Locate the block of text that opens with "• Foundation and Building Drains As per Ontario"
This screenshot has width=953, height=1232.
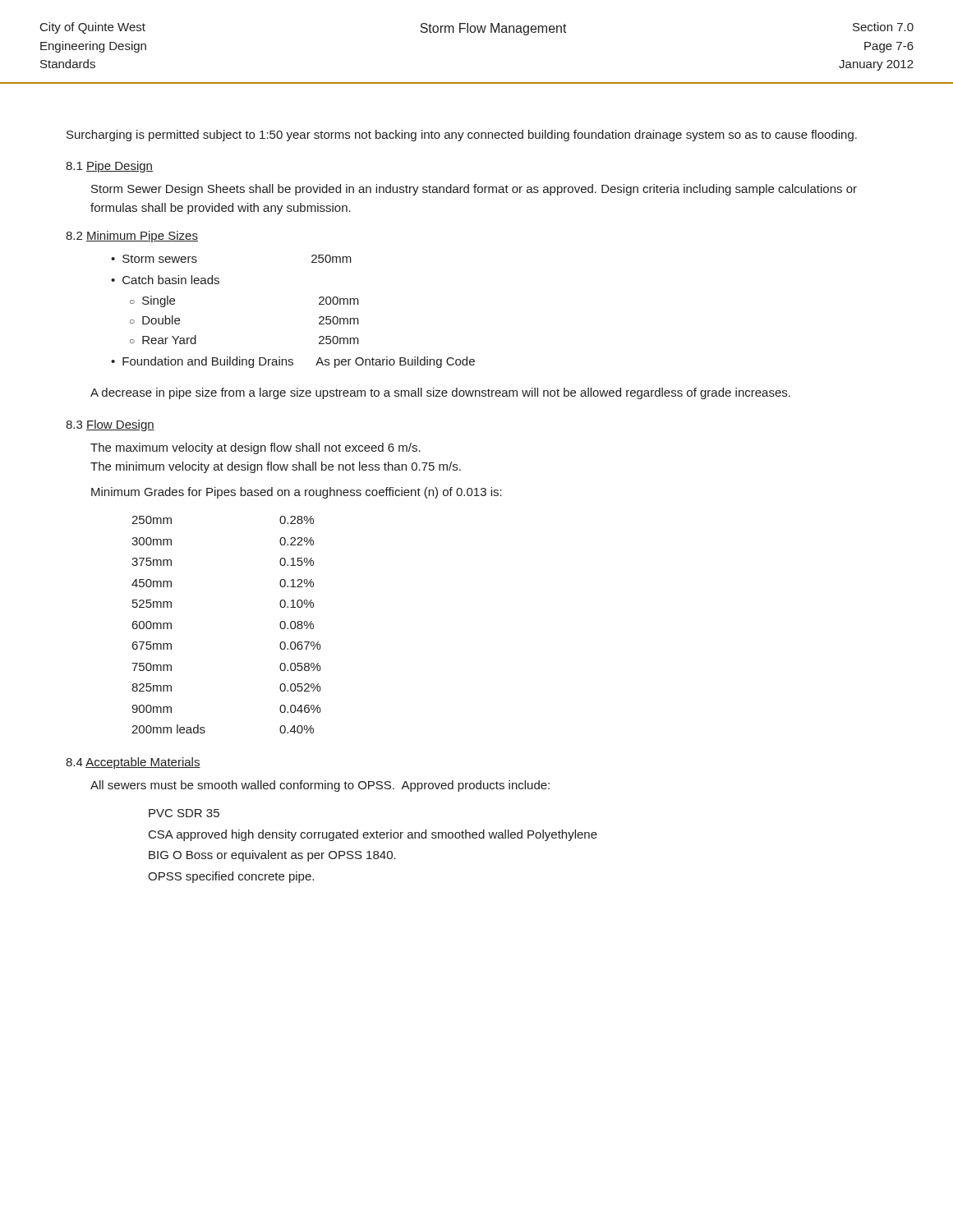coord(293,362)
